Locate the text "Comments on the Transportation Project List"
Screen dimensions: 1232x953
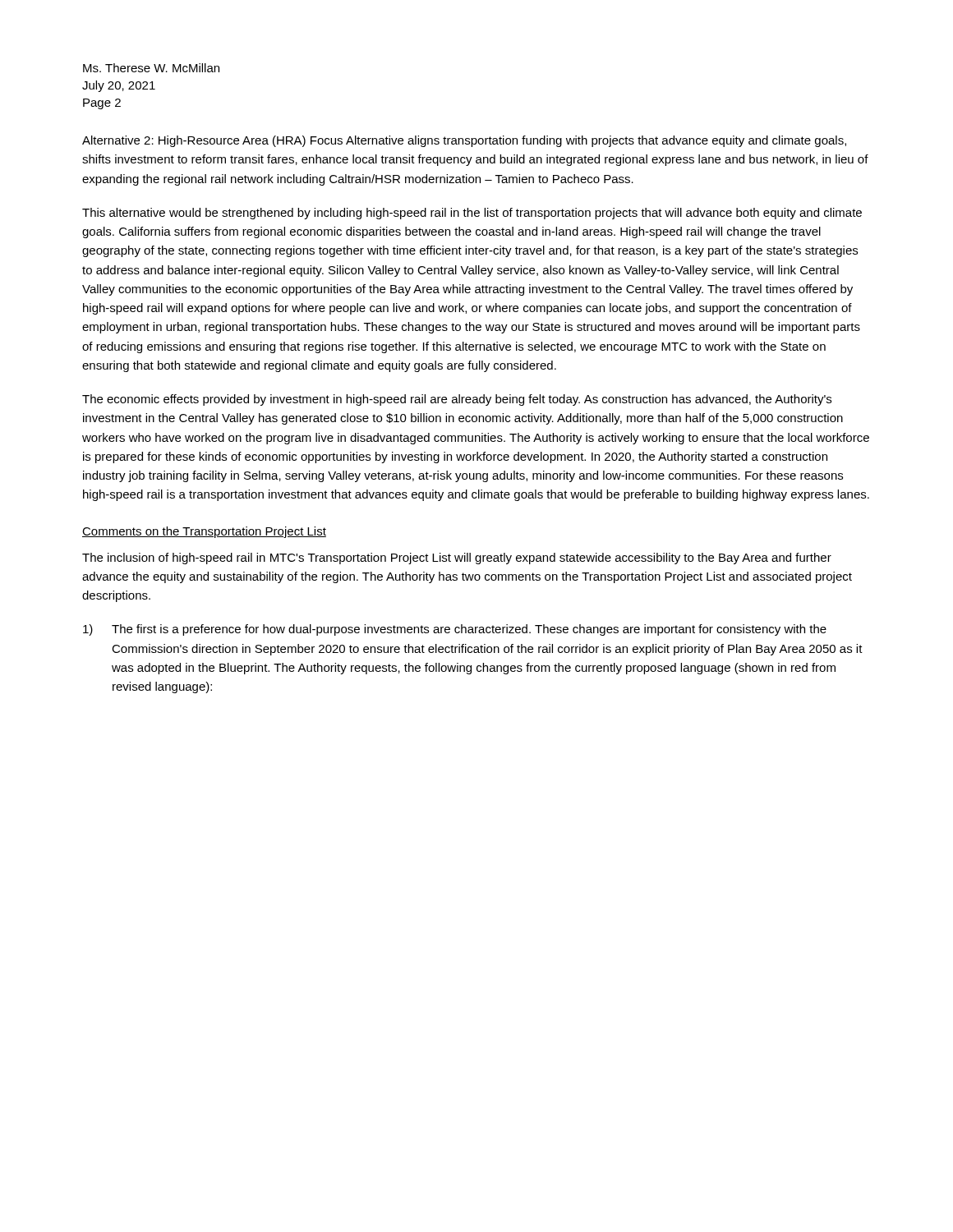point(204,531)
